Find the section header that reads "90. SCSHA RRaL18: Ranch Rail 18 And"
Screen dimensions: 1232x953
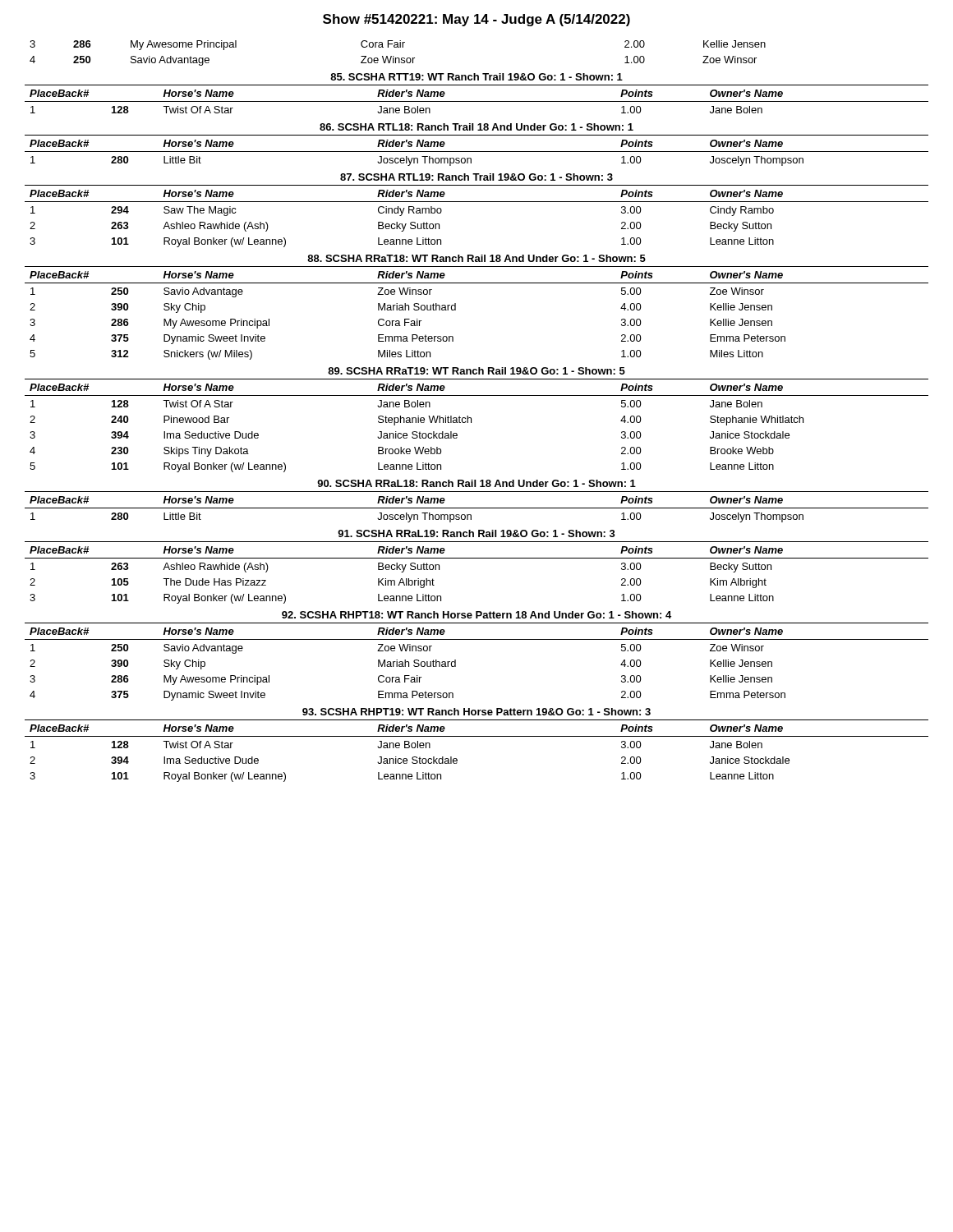point(476,483)
